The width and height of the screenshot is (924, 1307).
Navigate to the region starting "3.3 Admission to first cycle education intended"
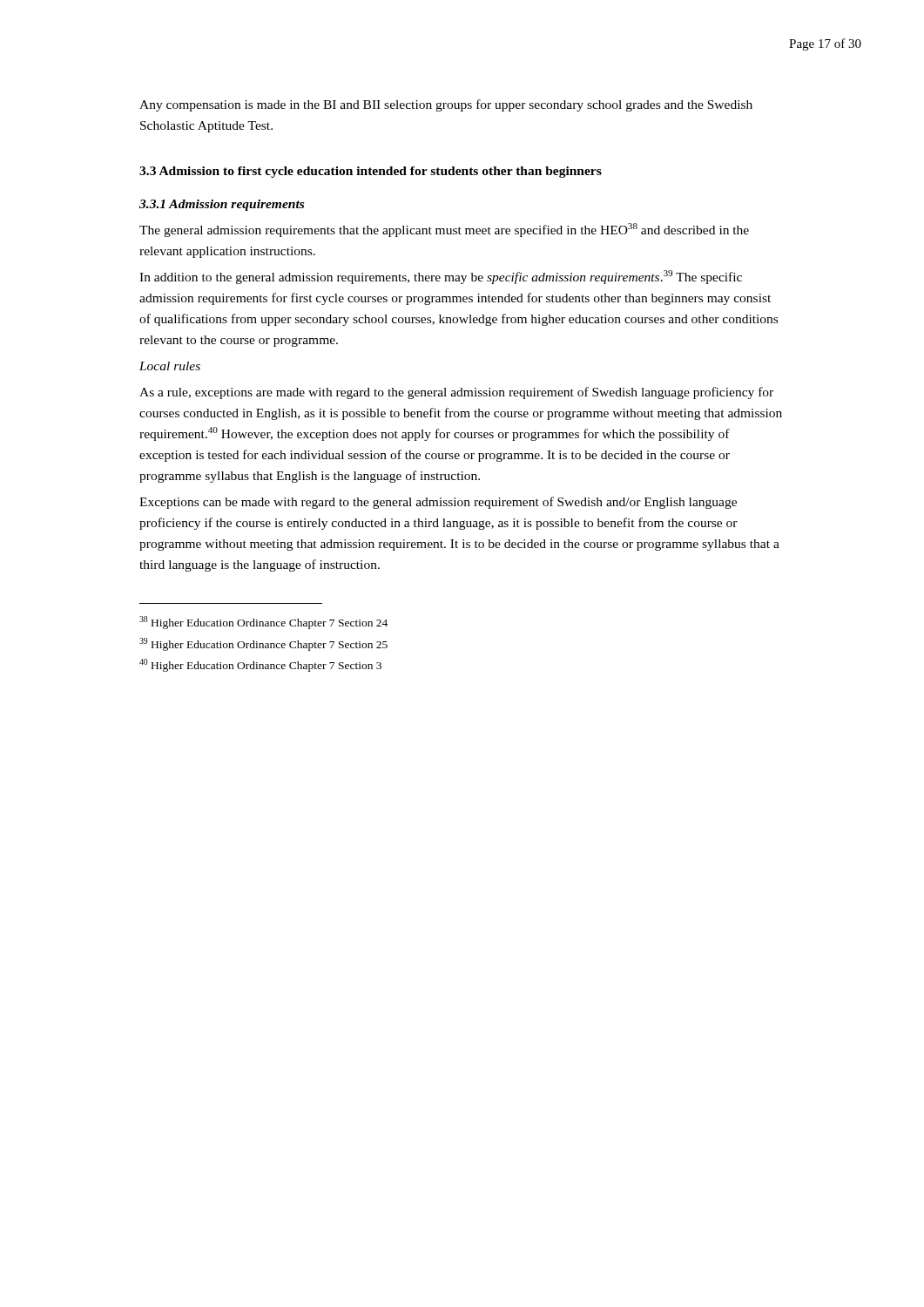coord(370,170)
